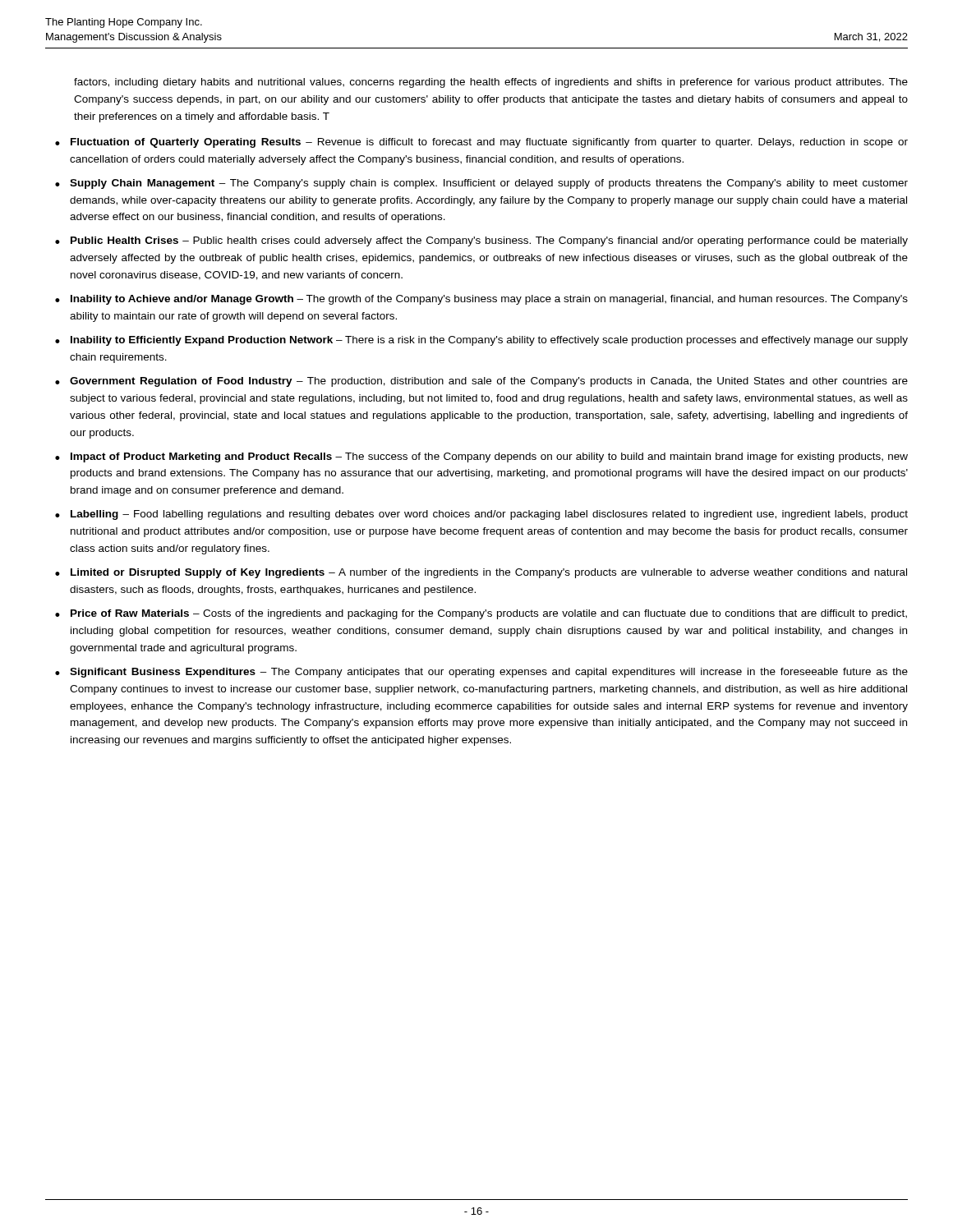This screenshot has width=953, height=1232.
Task: Navigate to the block starting "factors, including dietary habits and nutritional values,"
Action: 491,99
